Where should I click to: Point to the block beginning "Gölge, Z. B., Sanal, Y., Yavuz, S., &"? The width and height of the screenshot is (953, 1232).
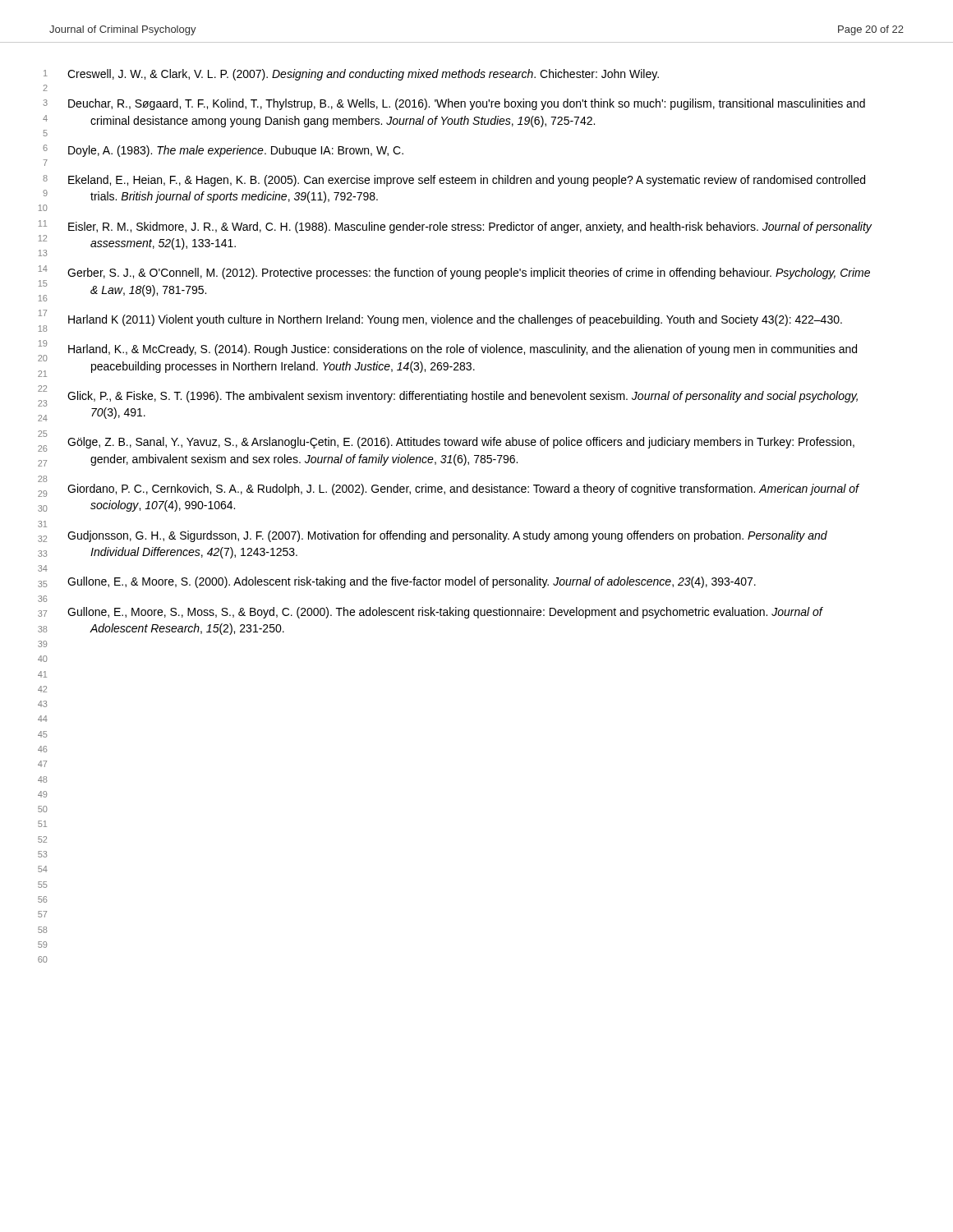click(461, 451)
